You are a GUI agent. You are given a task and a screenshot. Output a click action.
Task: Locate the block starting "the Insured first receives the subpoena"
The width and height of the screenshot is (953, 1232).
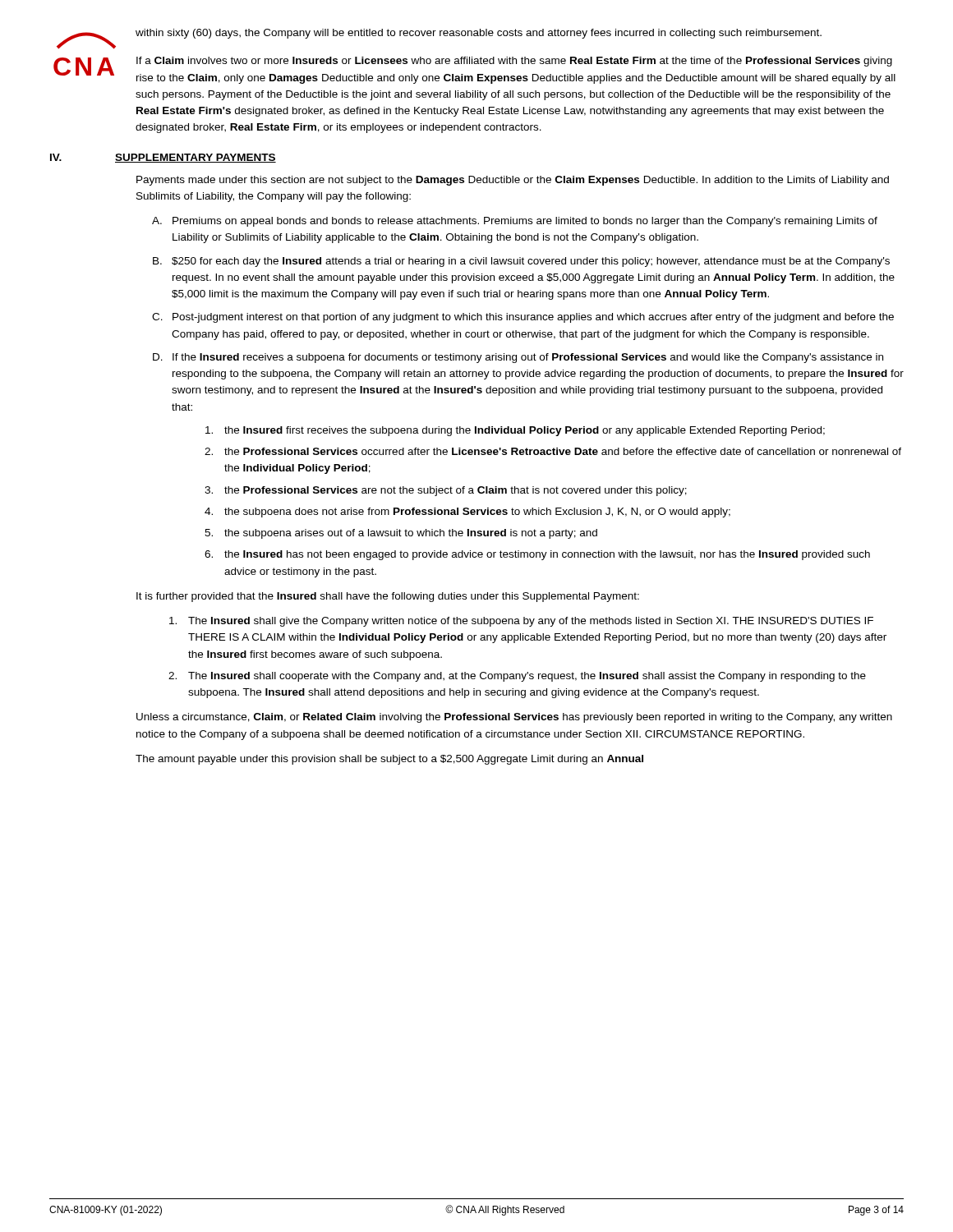point(515,430)
